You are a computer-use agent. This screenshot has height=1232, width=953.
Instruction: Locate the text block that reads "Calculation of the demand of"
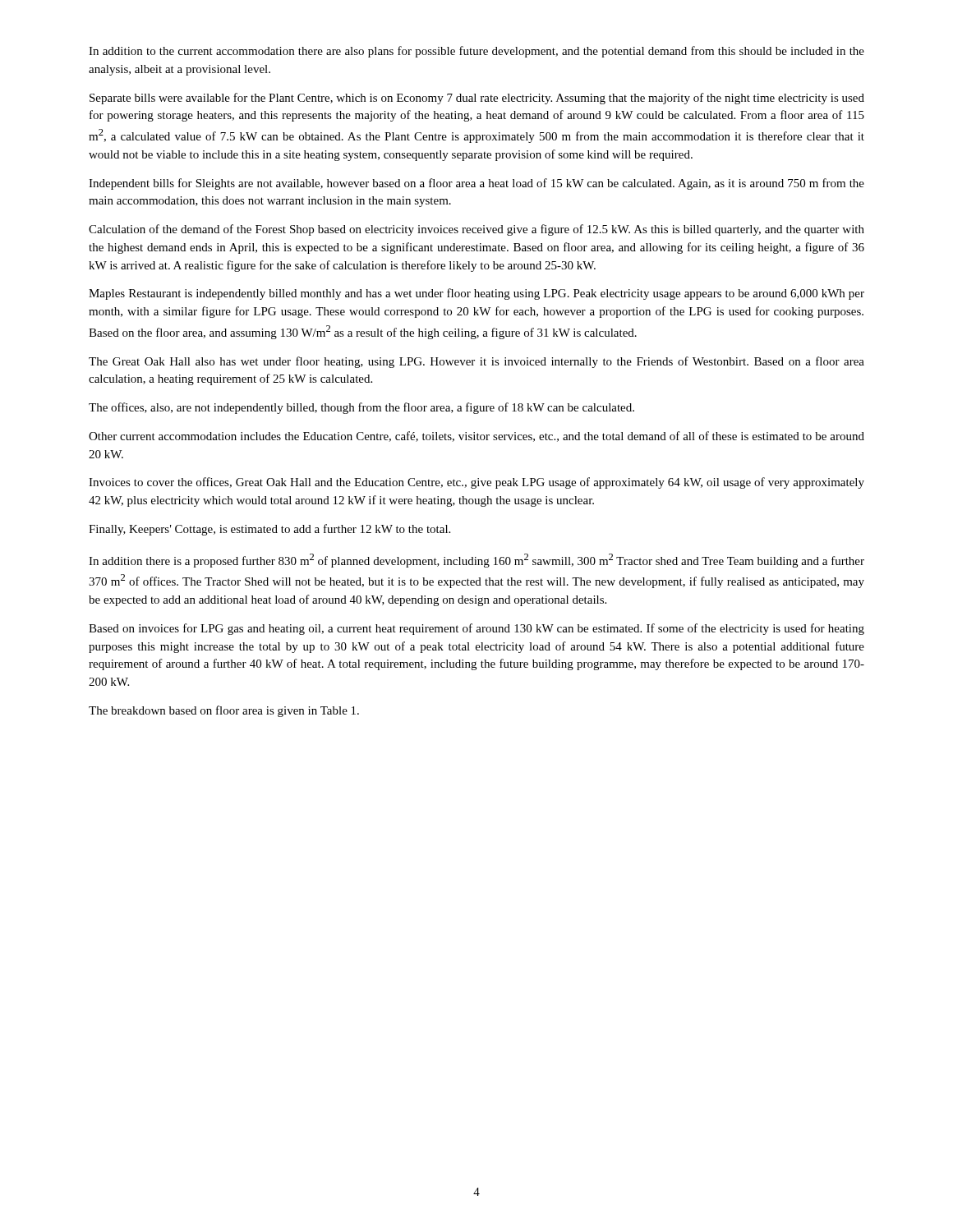click(x=476, y=248)
